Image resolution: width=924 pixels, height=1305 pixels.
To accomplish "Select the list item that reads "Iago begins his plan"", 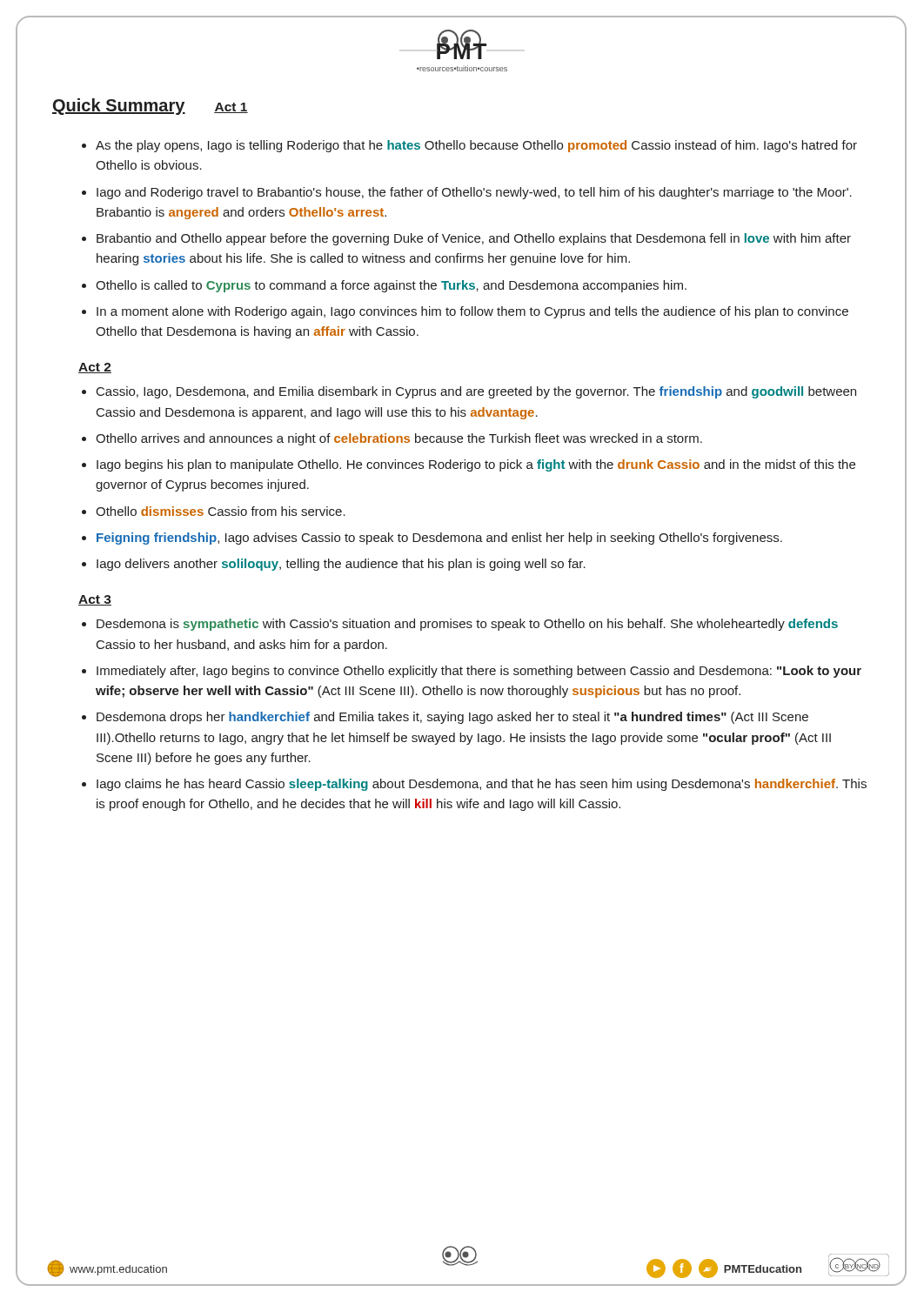I will pyautogui.click(x=476, y=474).
